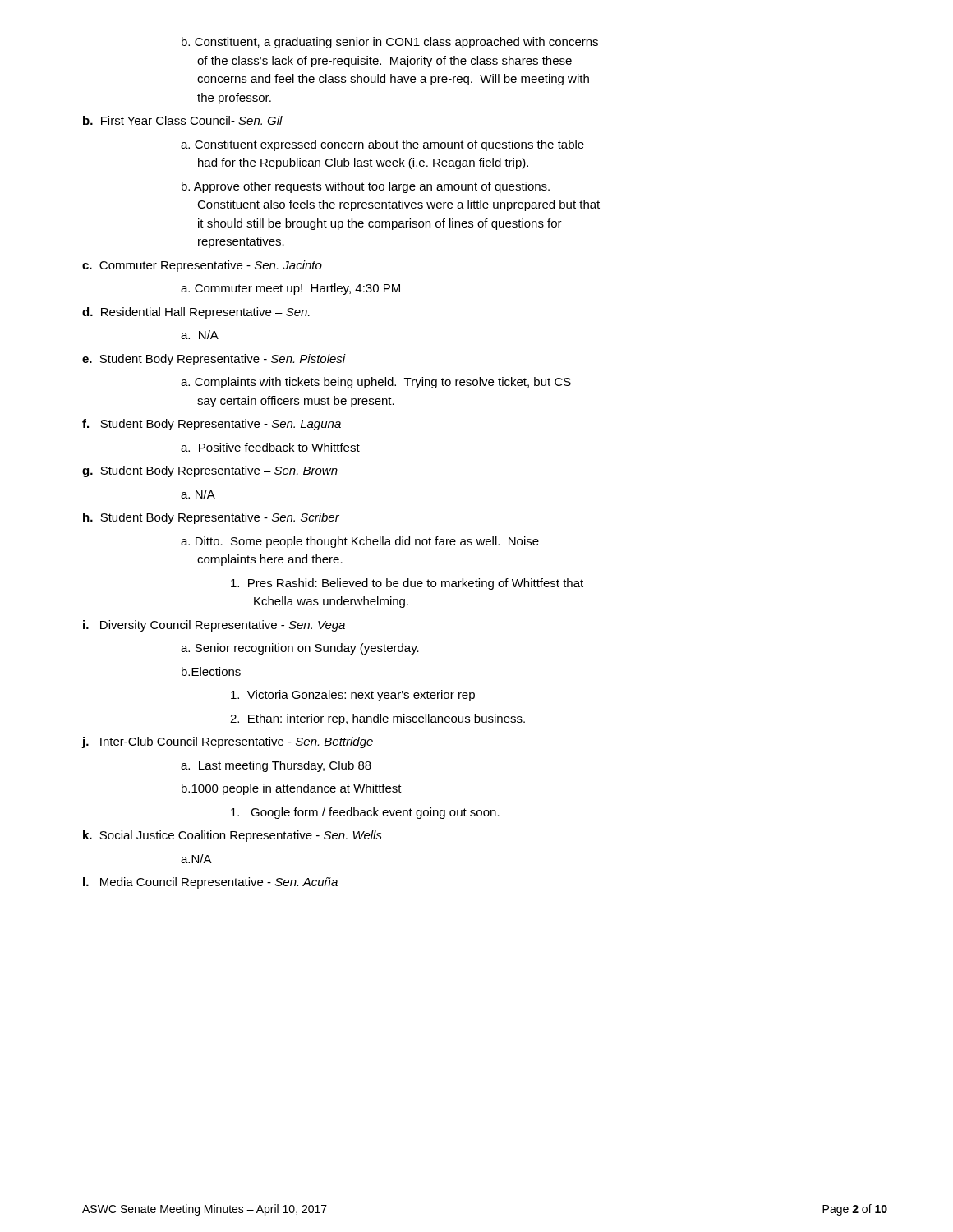Locate the block of text that opens with "Google form / feedback event going out"
Screen dimensions: 1232x953
(x=365, y=811)
